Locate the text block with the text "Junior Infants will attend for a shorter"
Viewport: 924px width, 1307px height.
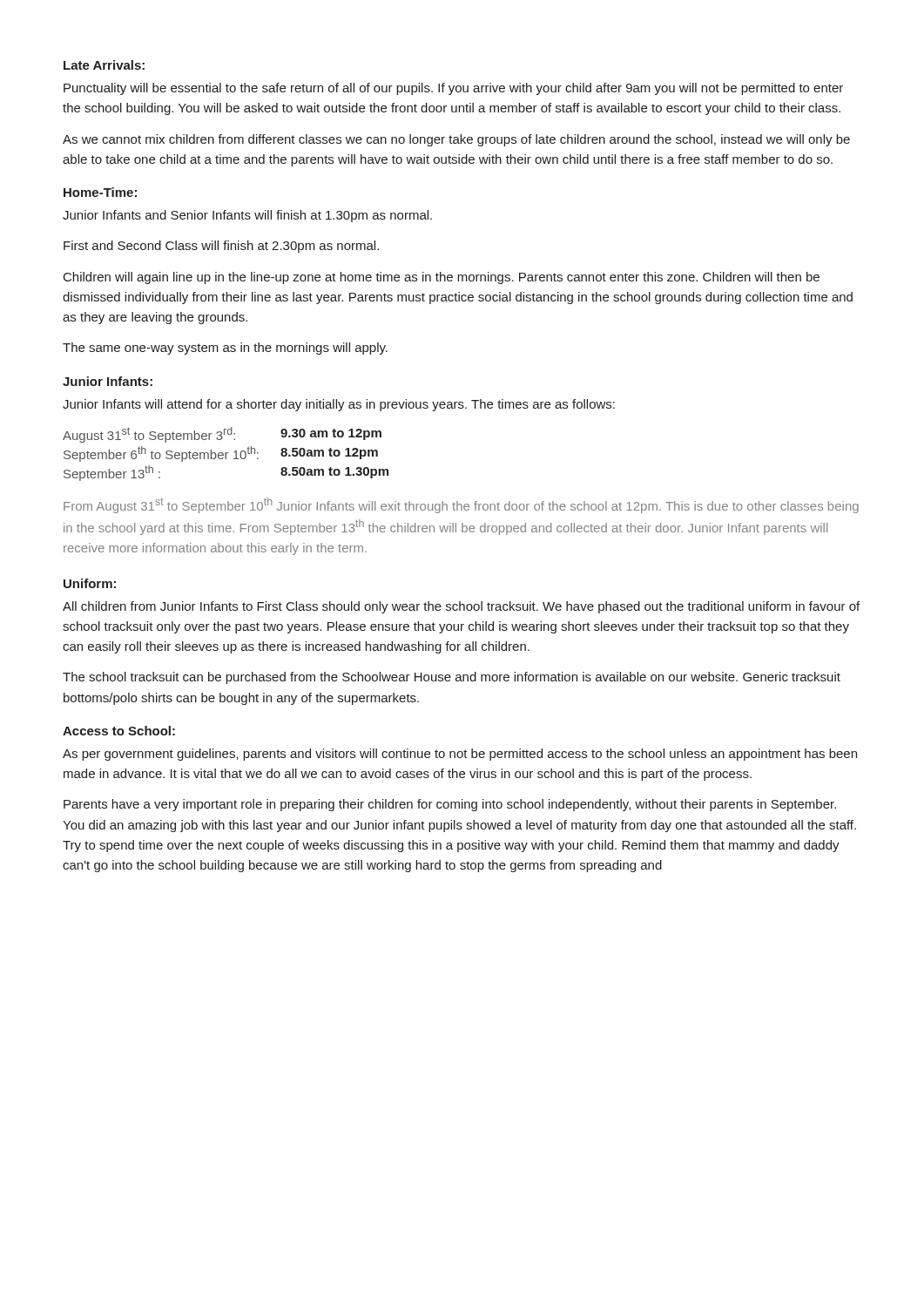339,403
